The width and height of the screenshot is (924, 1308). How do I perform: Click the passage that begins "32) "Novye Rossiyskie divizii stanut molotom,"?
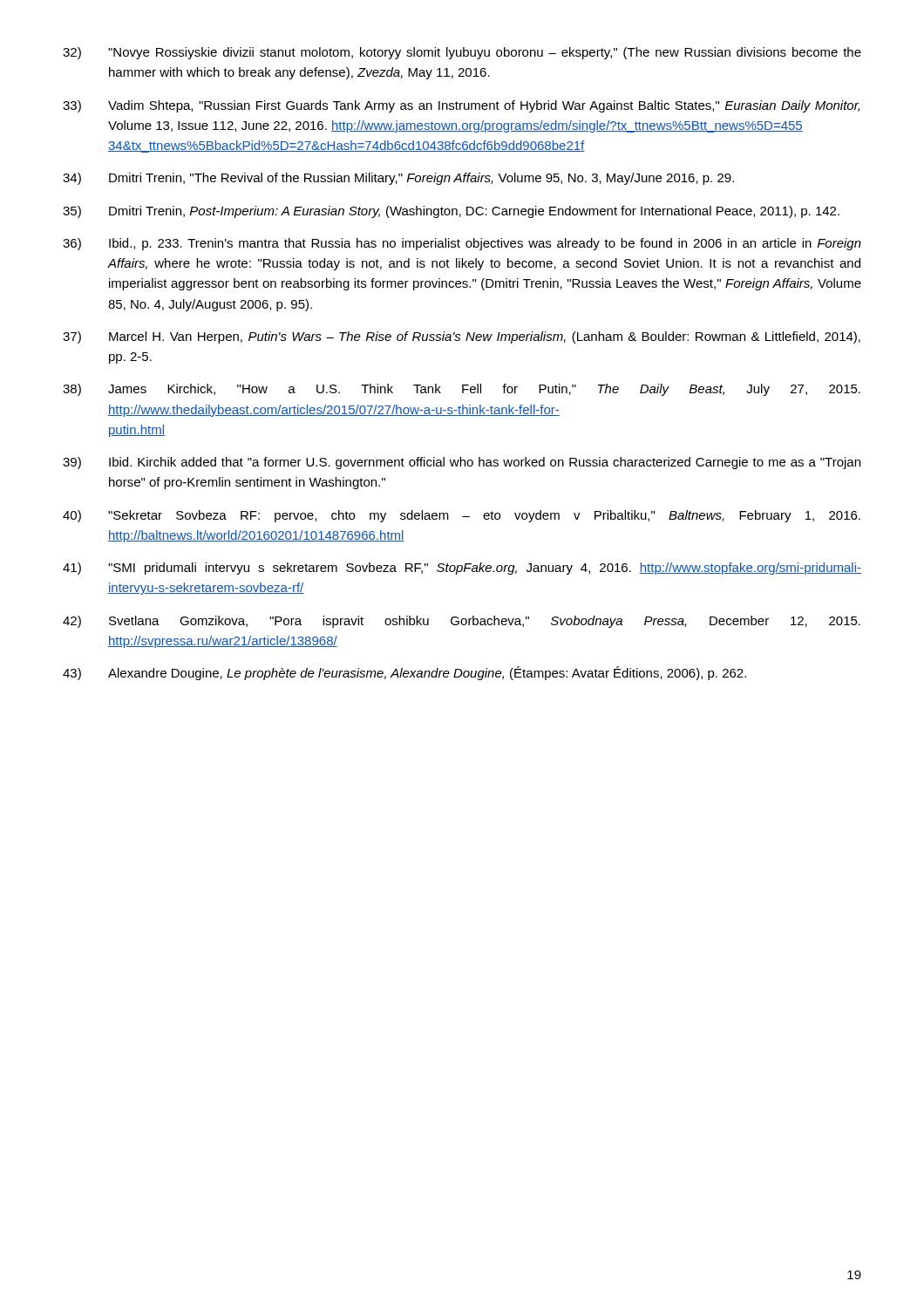pyautogui.click(x=462, y=62)
